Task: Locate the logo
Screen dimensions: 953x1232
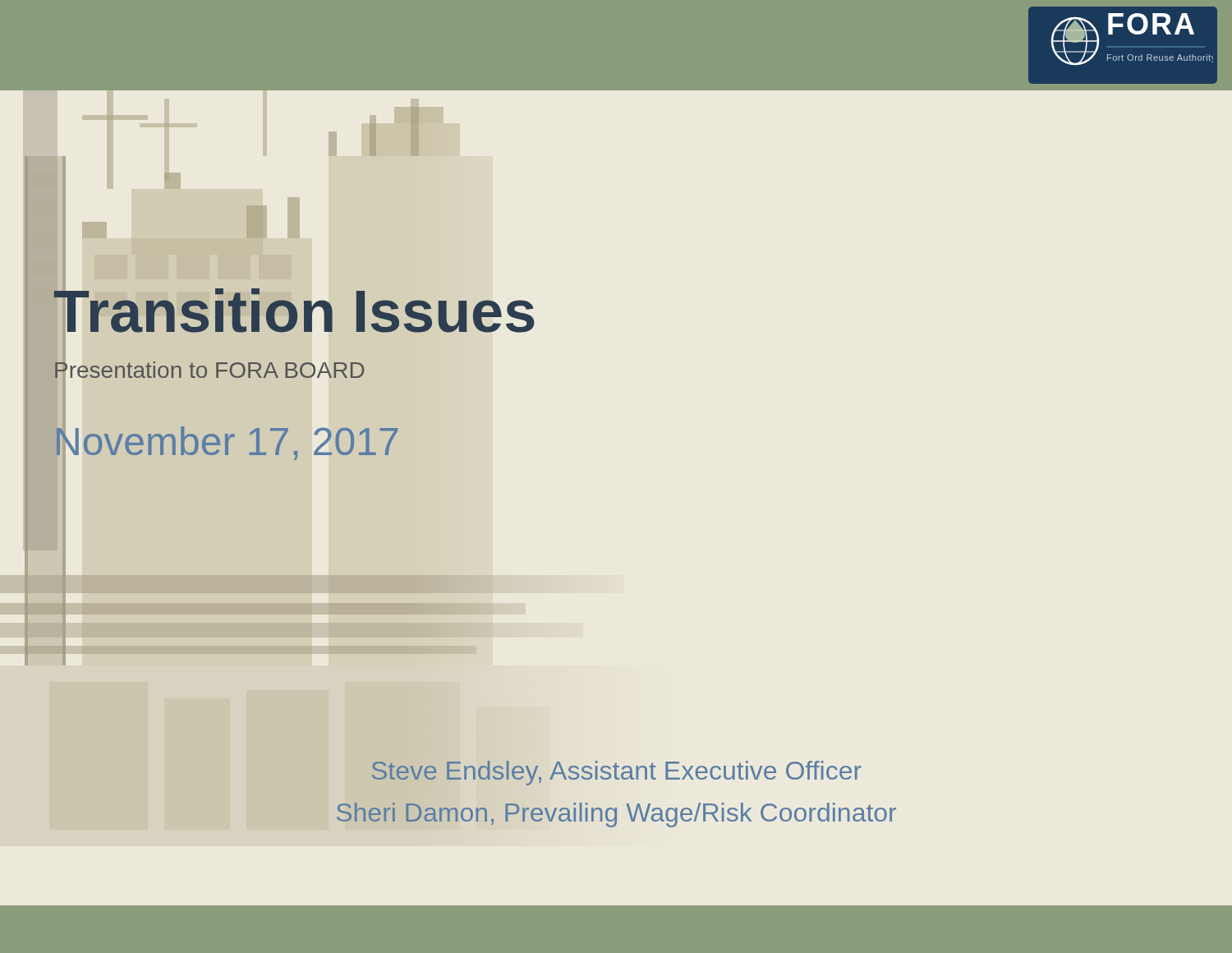Action: click(x=1123, y=45)
